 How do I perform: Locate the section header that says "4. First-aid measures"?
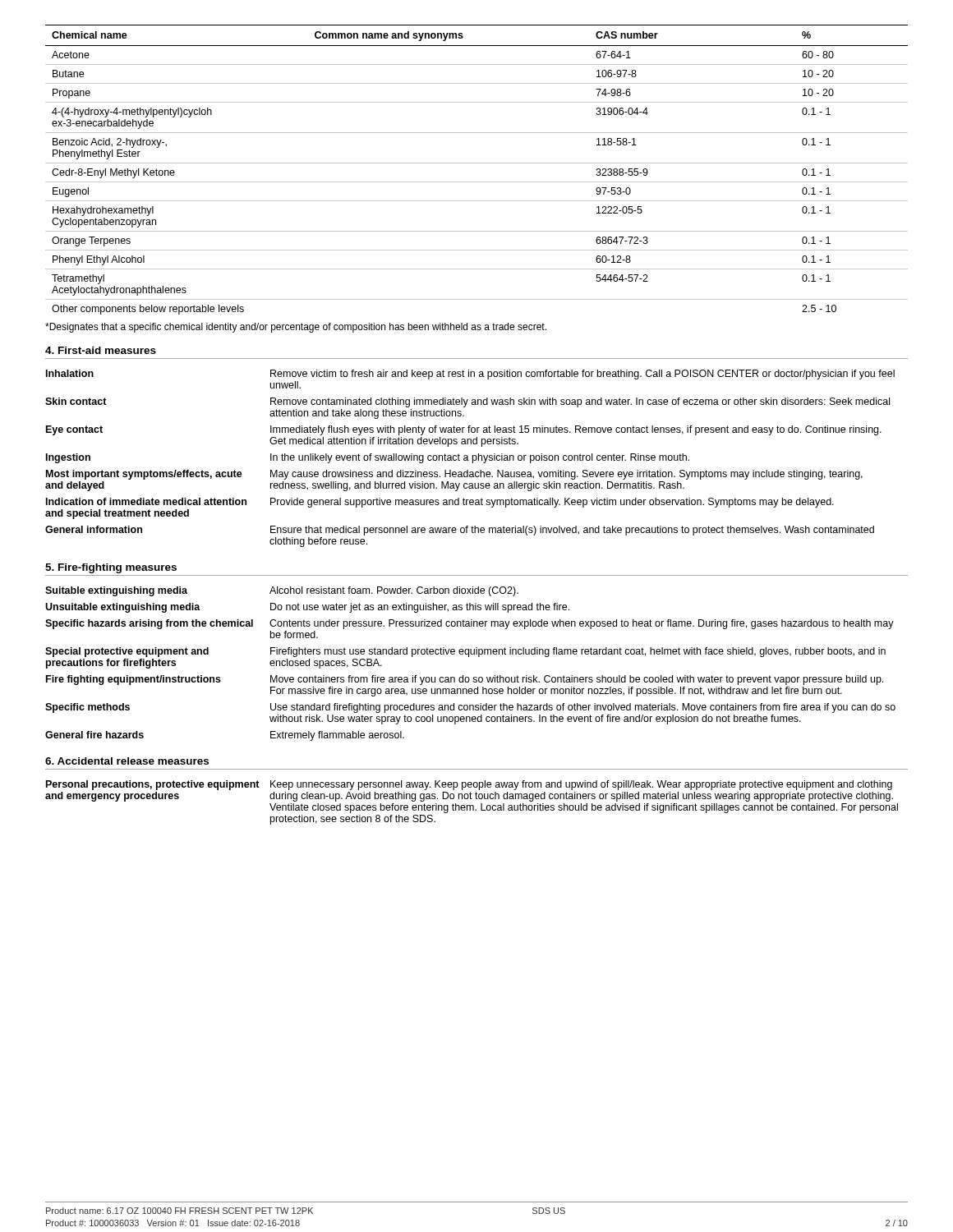(x=101, y=350)
